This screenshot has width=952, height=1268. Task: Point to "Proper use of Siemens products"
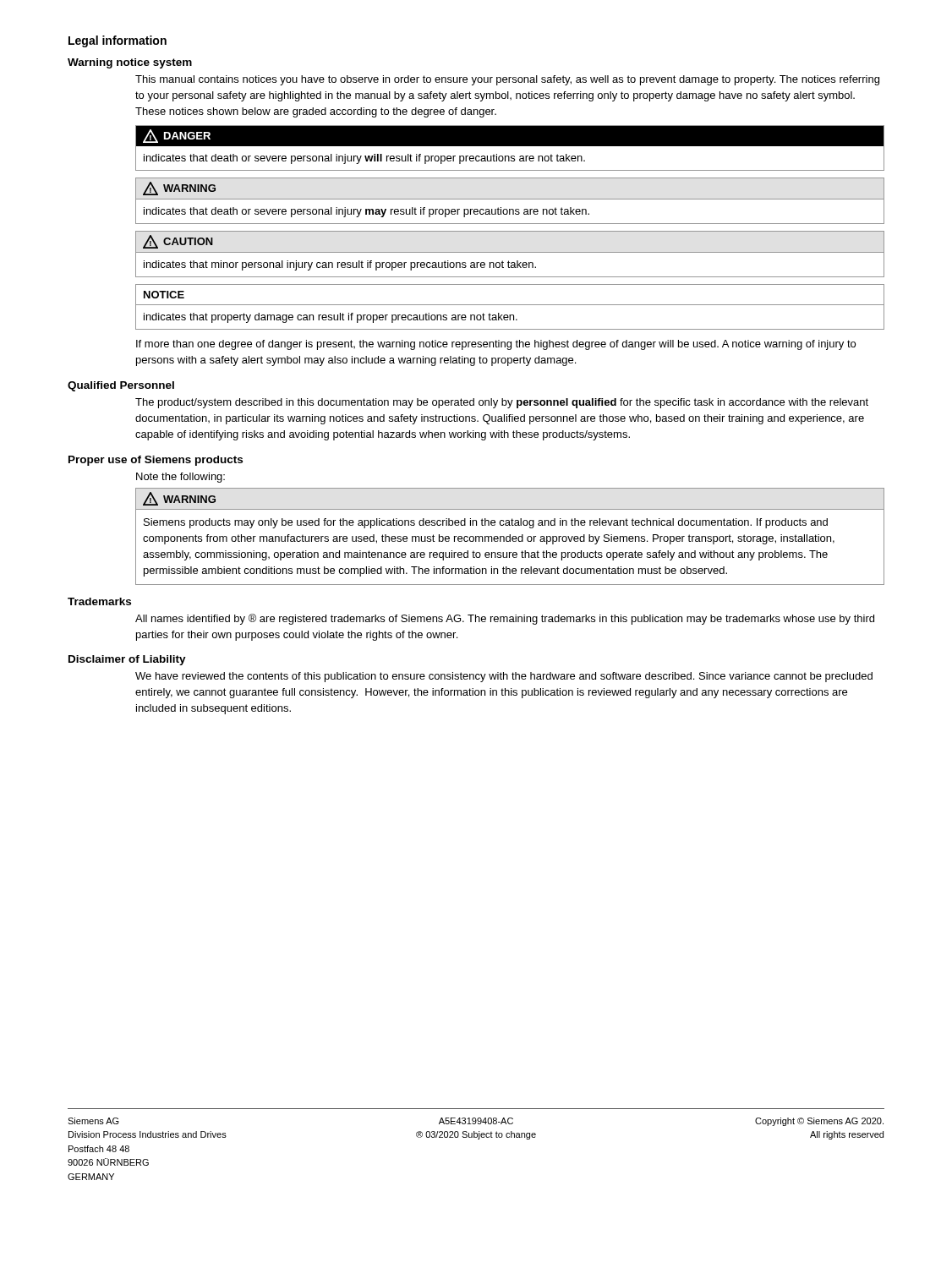coord(155,459)
